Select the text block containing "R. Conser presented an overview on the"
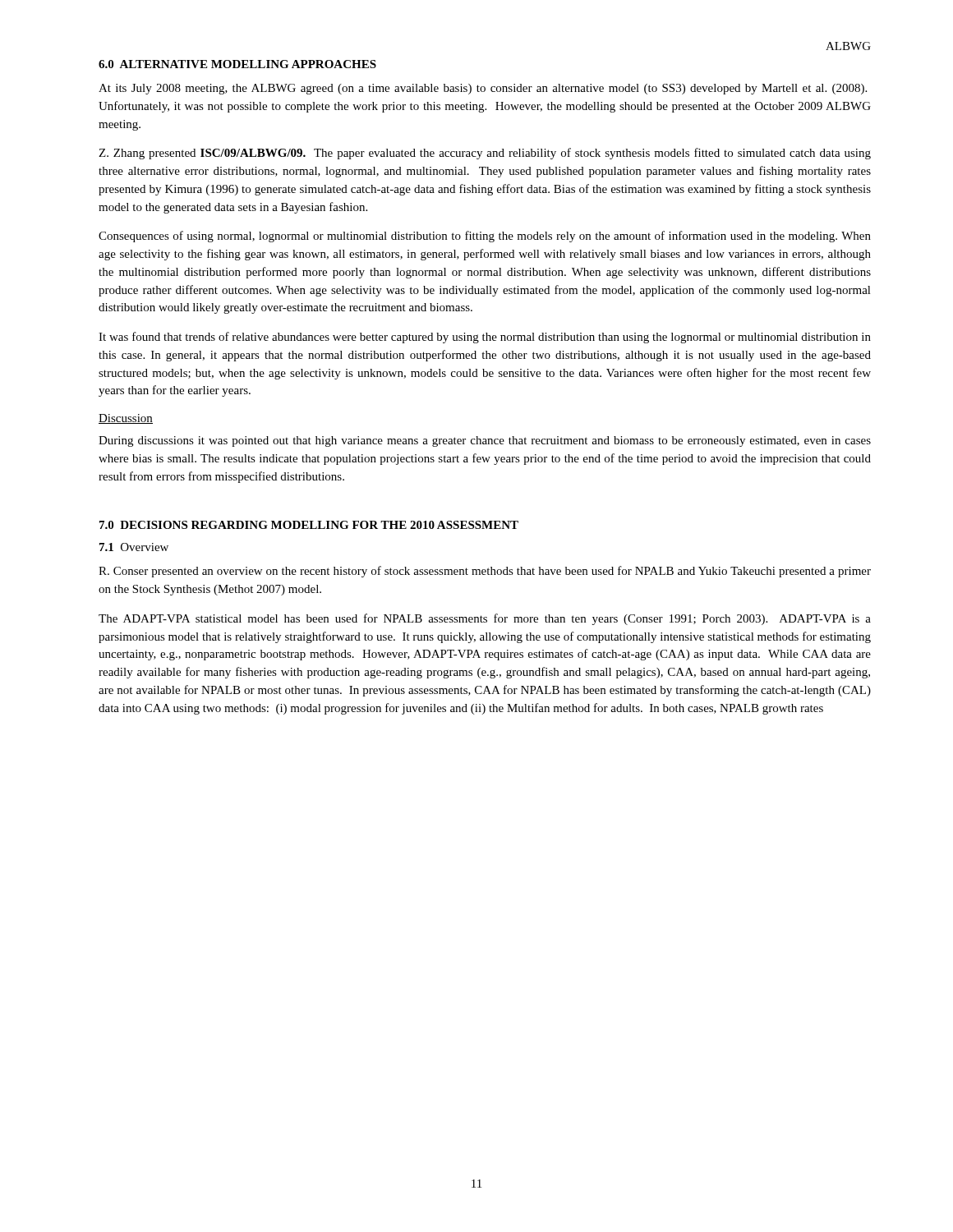Image resolution: width=953 pixels, height=1232 pixels. coord(485,580)
